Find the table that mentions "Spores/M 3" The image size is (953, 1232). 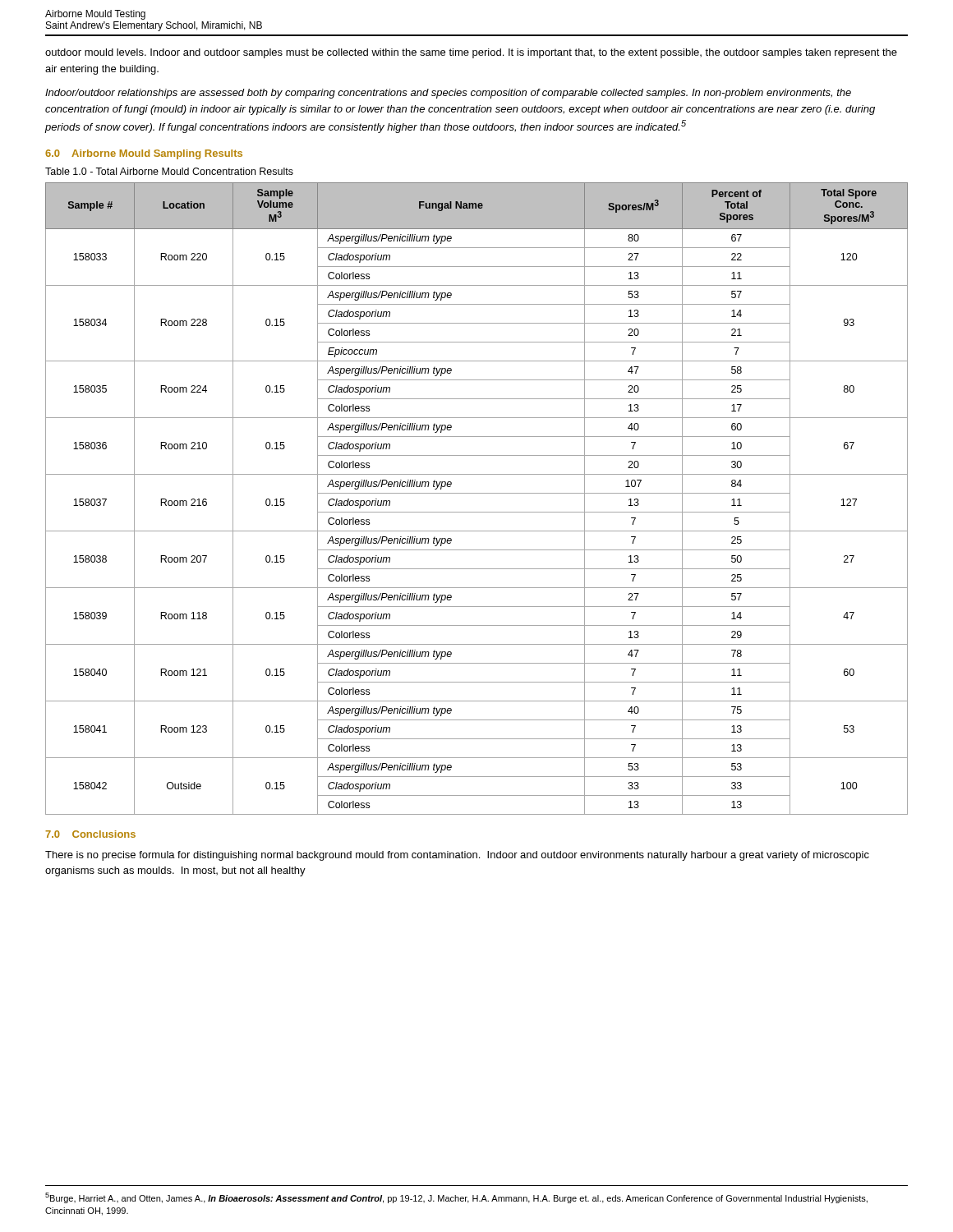(476, 498)
